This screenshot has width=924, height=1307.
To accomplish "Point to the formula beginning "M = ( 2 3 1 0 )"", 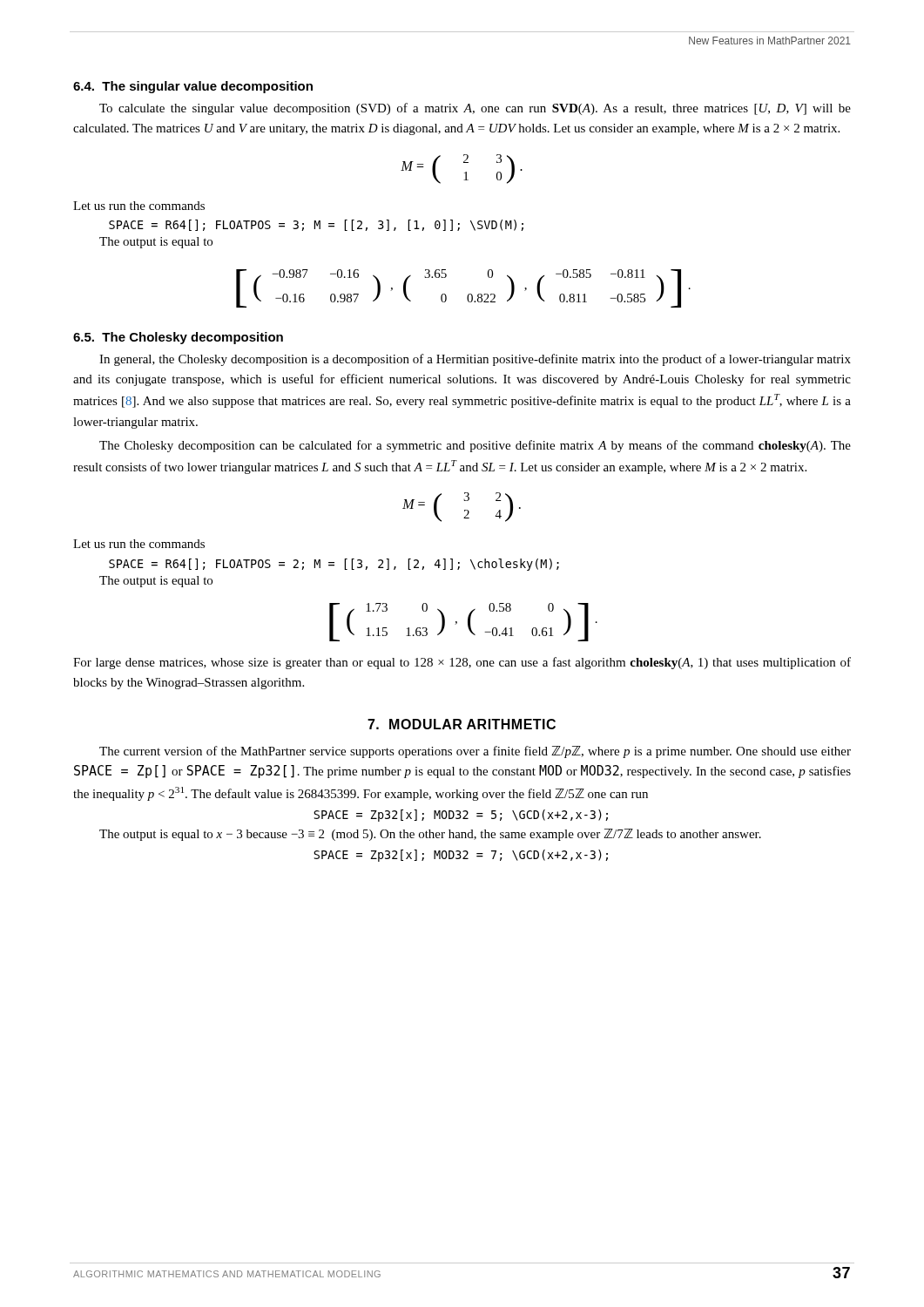I will 462,167.
